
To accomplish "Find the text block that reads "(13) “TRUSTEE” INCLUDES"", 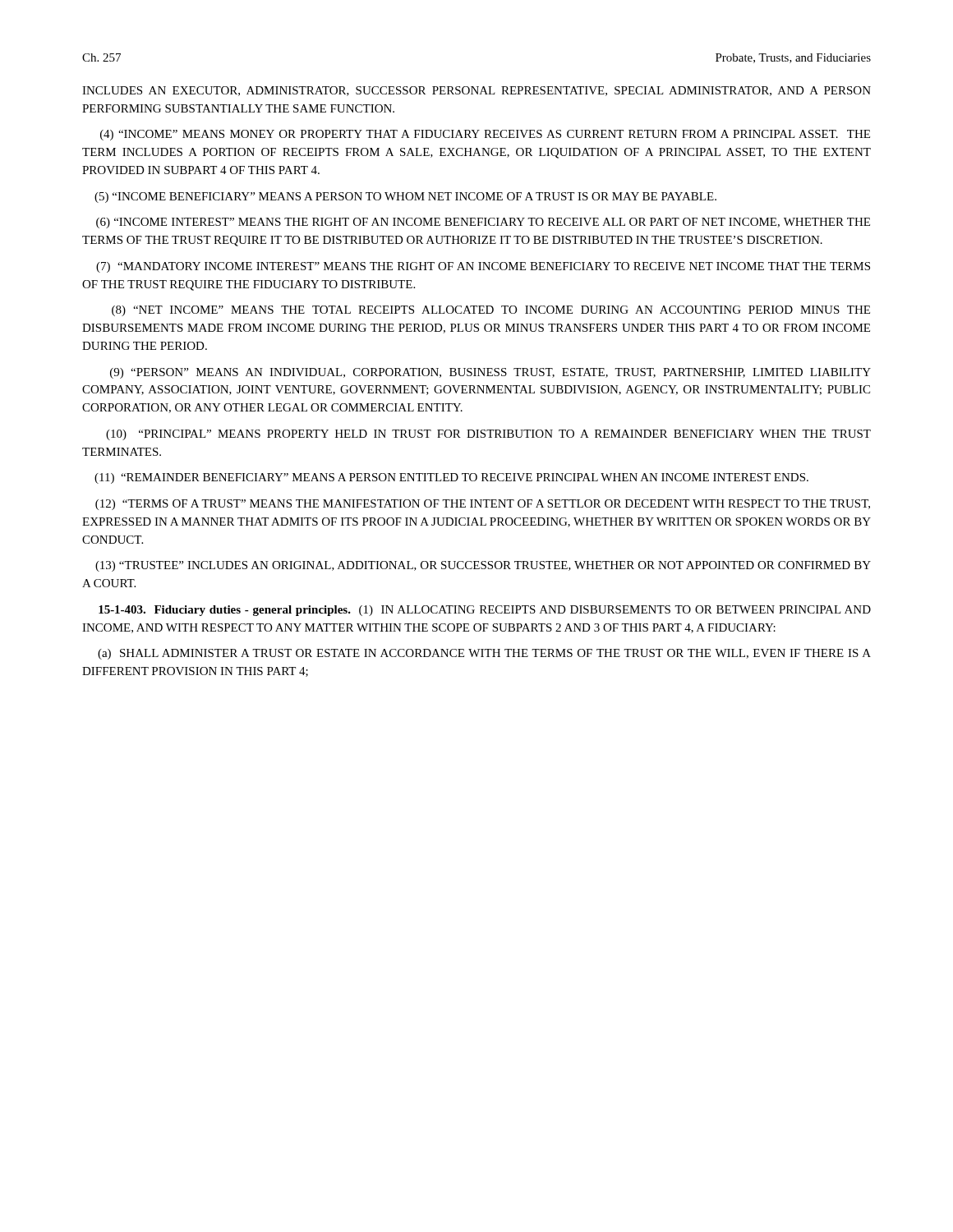I will (476, 574).
